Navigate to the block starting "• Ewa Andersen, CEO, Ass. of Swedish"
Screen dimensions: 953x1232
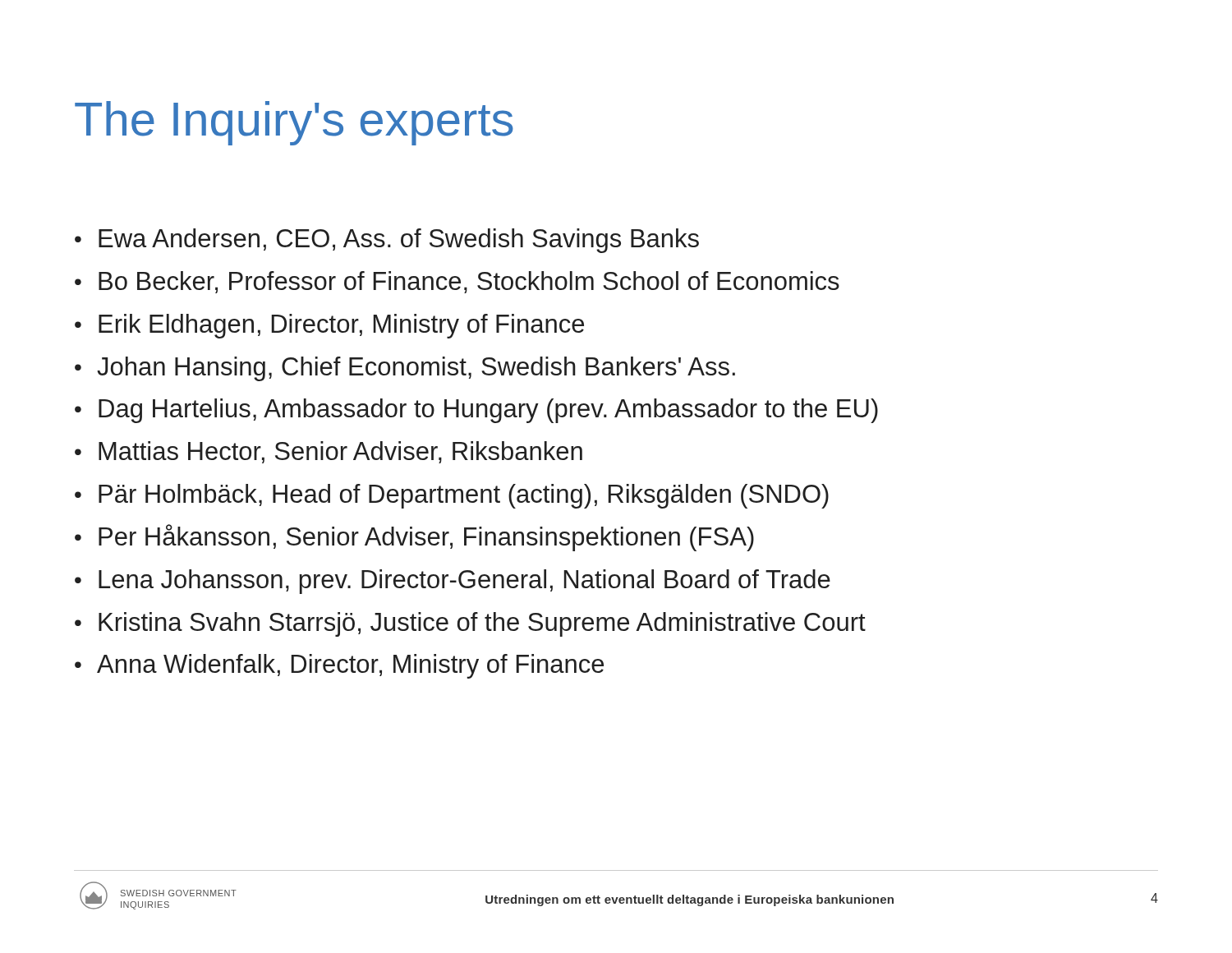387,239
